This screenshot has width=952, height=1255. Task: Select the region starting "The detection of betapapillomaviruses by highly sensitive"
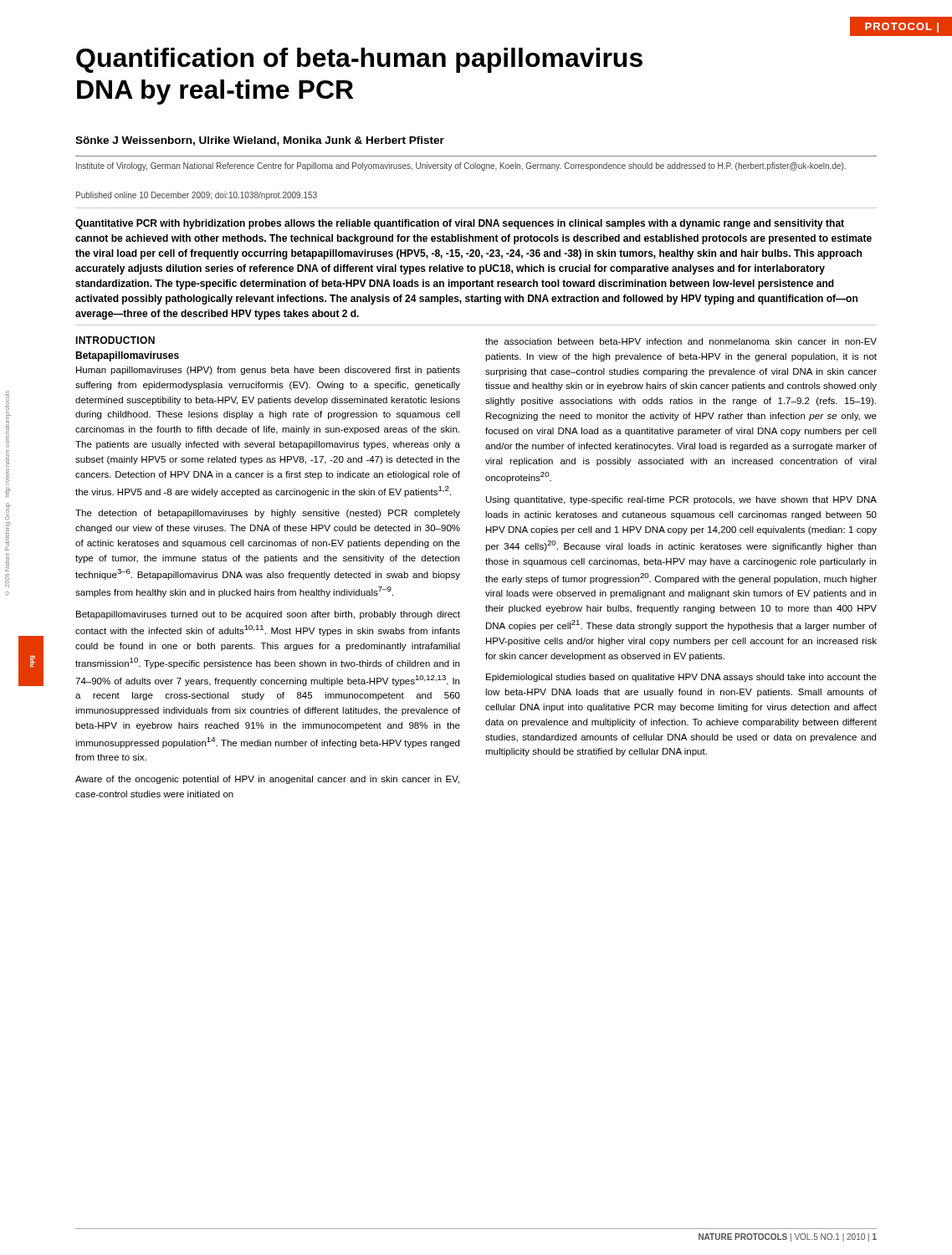coord(268,553)
